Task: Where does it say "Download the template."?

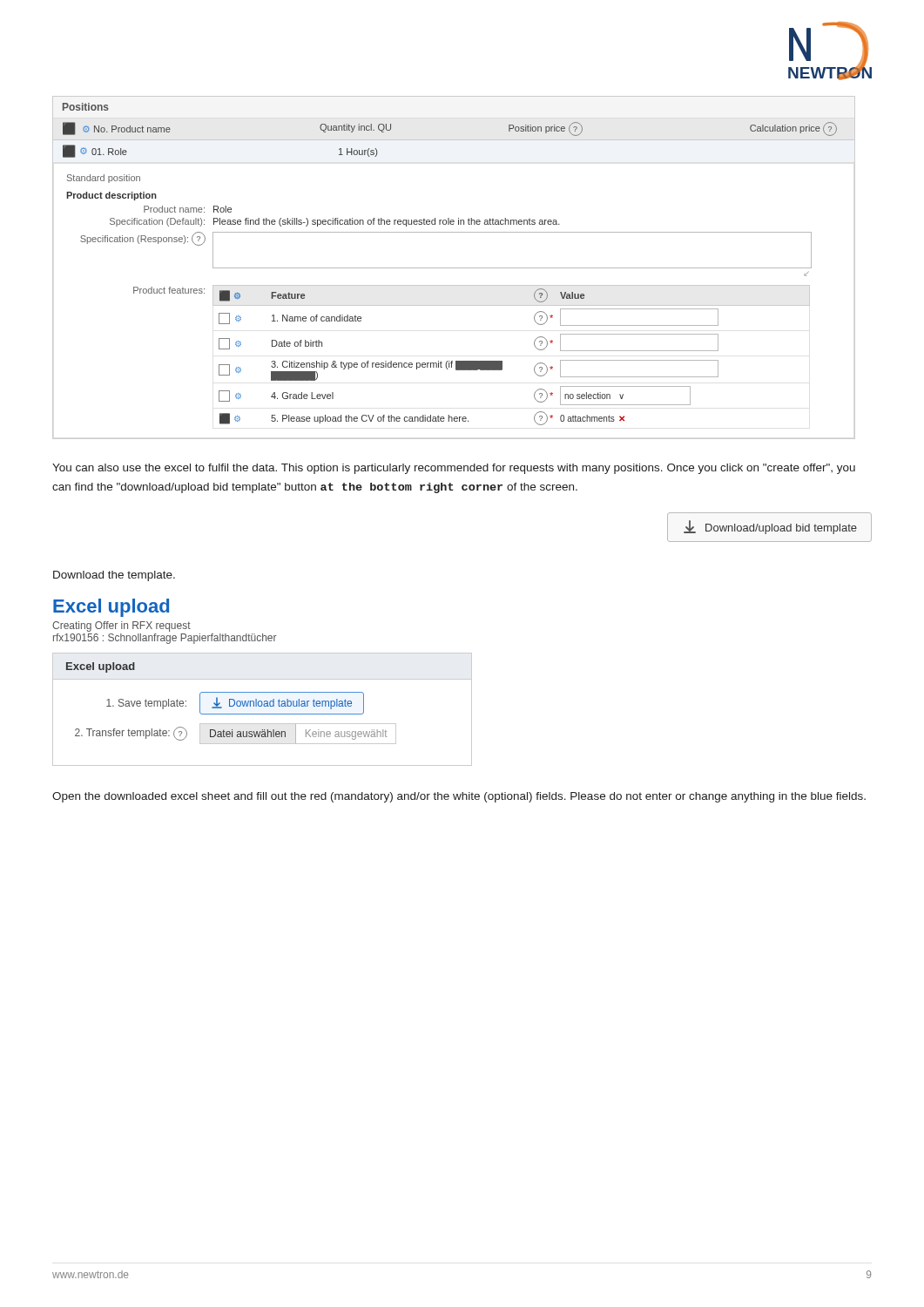Action: [x=114, y=575]
